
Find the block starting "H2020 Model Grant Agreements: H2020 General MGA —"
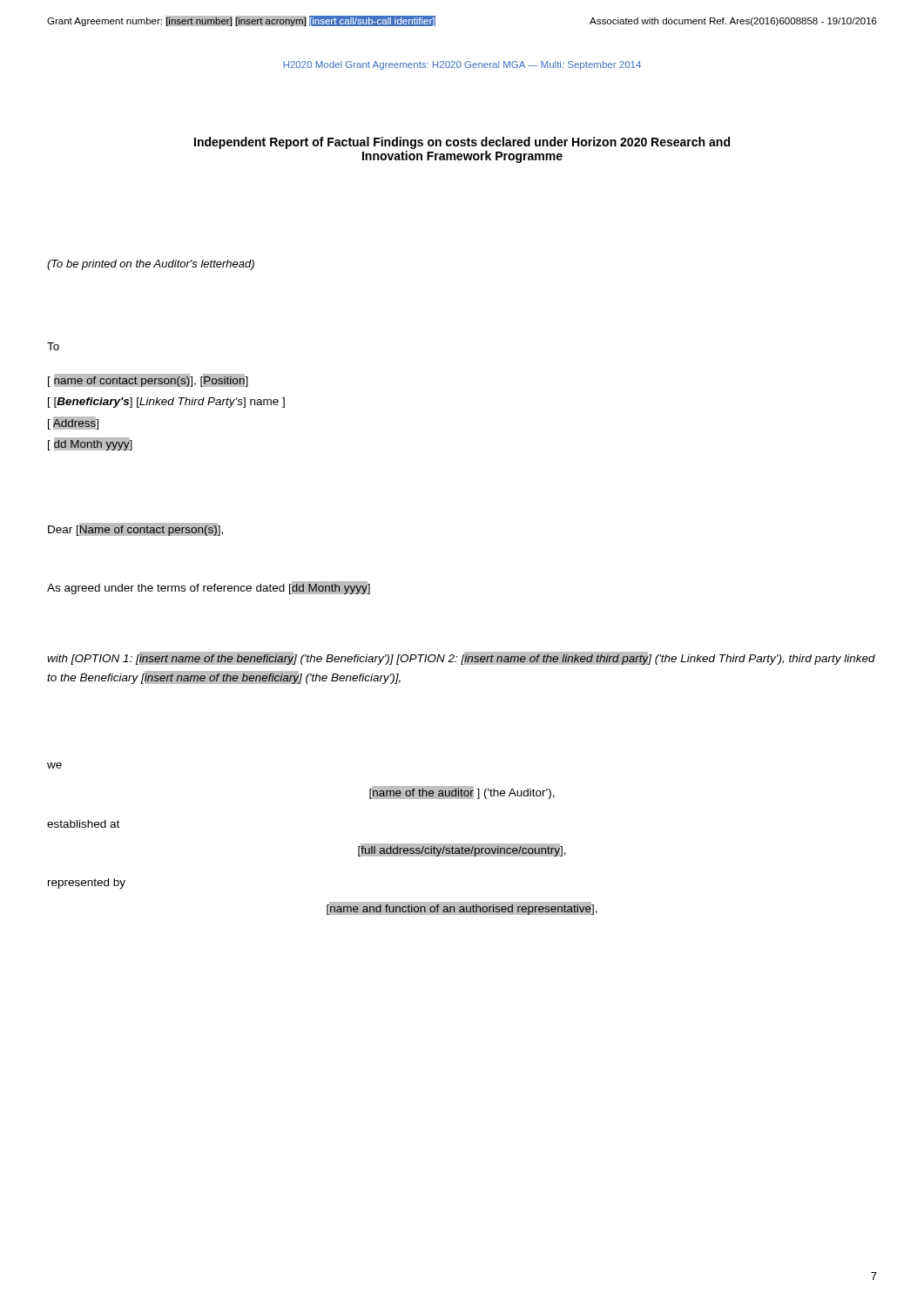[462, 64]
